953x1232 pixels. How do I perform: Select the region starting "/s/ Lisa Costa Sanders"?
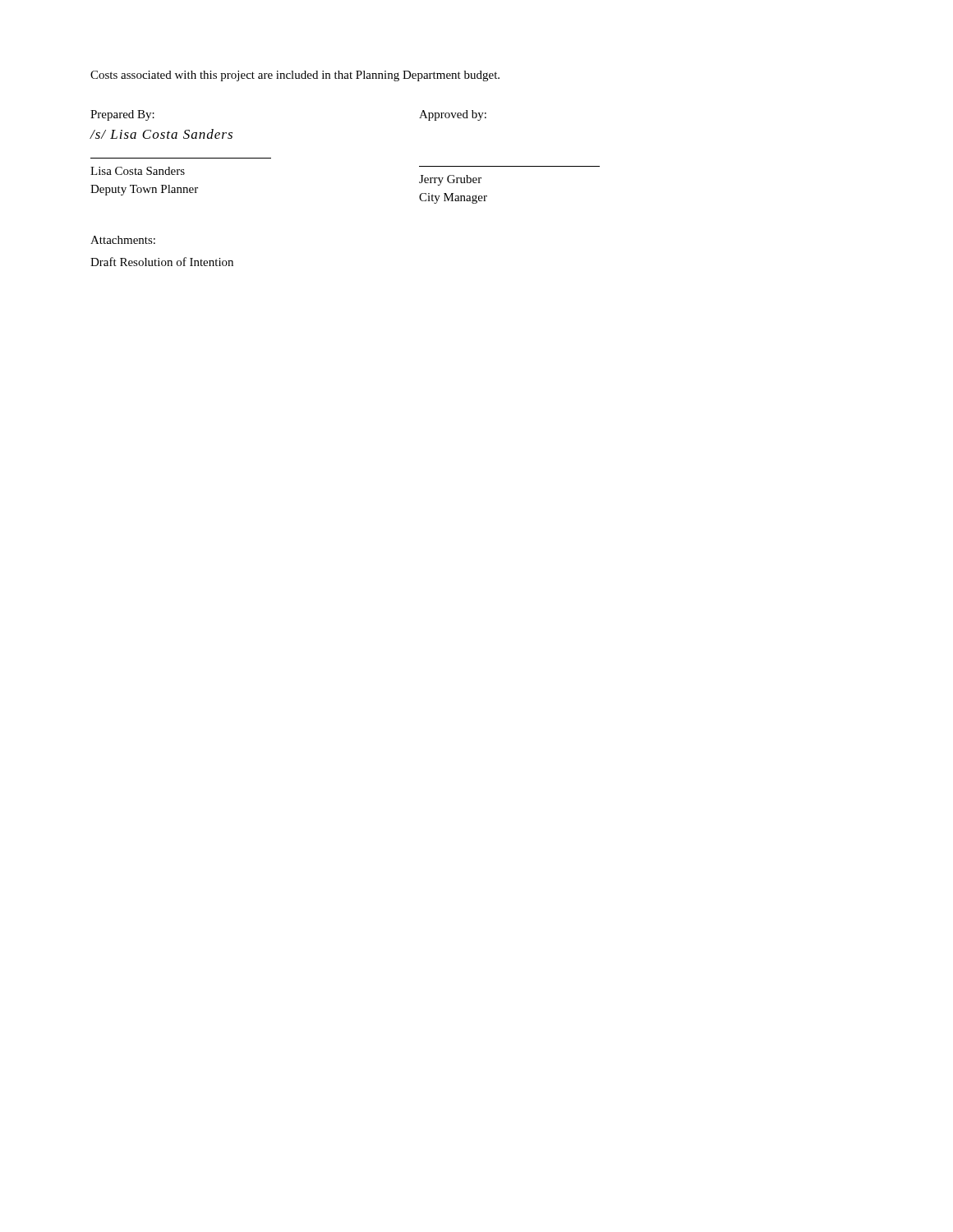tap(162, 134)
